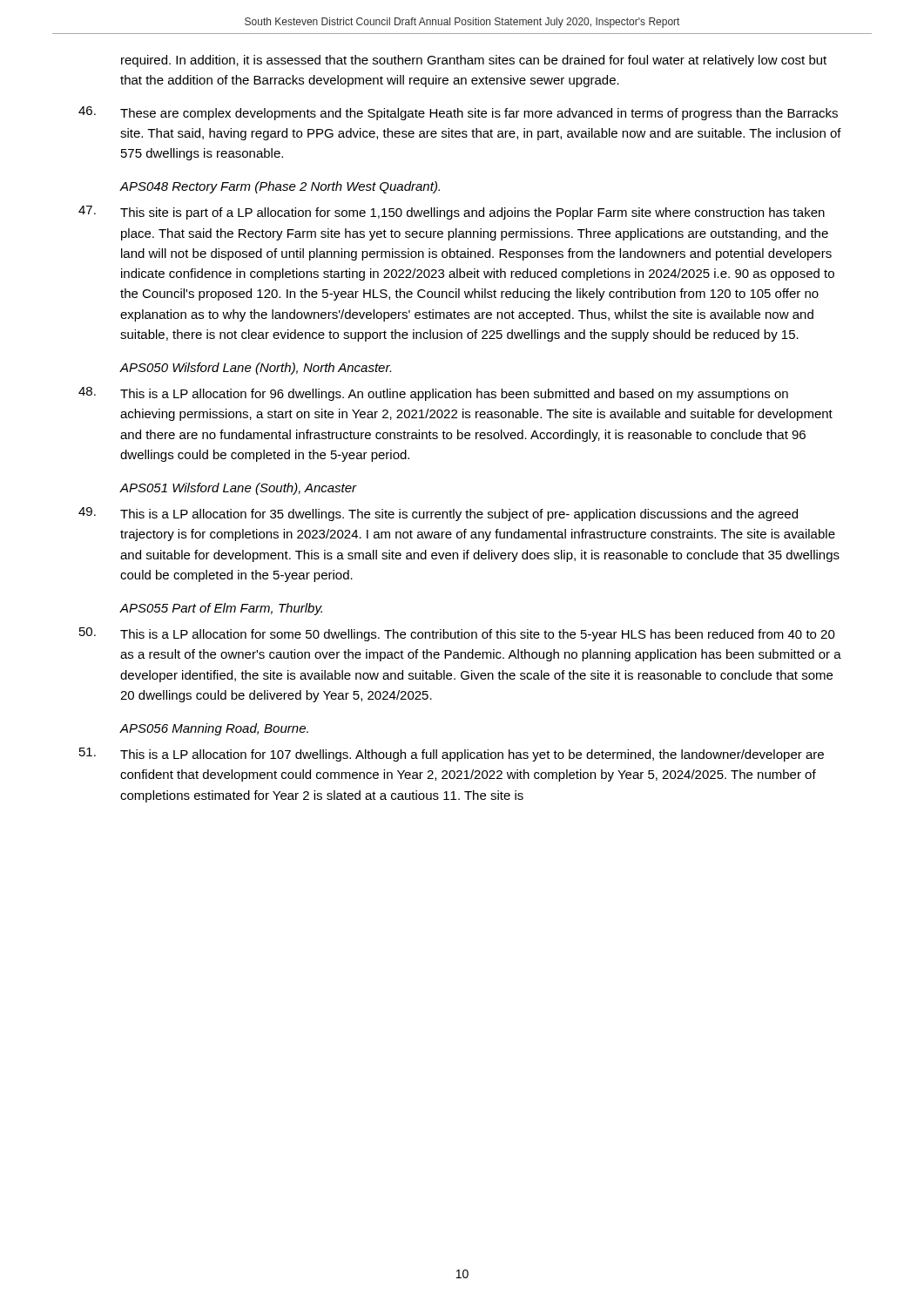The image size is (924, 1307).
Task: Point to the block starting "required. In addition, it is assessed"
Action: (x=473, y=70)
